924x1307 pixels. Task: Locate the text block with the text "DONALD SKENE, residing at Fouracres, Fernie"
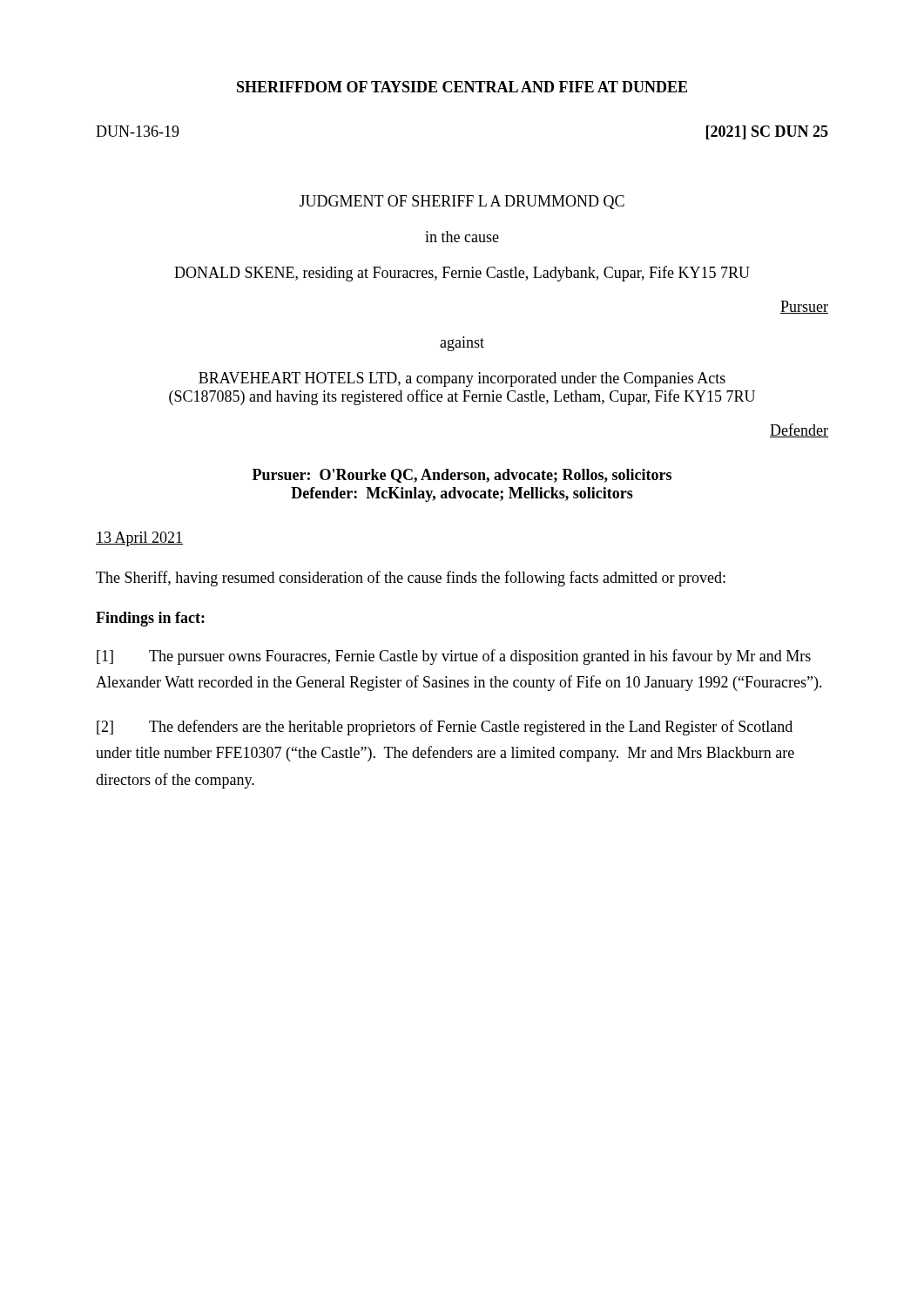pyautogui.click(x=462, y=273)
